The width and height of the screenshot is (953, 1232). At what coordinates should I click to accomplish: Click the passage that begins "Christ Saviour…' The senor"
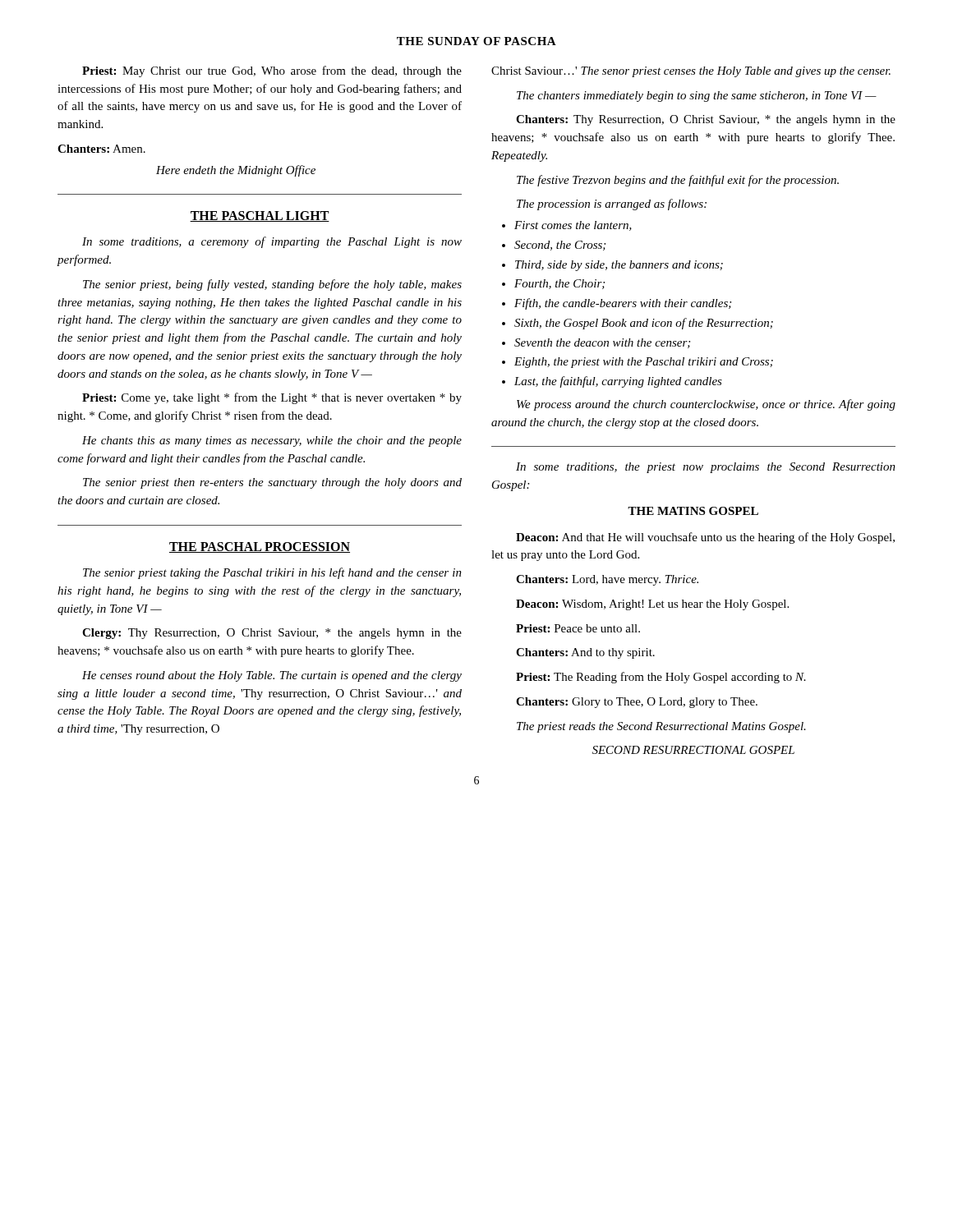pos(693,71)
